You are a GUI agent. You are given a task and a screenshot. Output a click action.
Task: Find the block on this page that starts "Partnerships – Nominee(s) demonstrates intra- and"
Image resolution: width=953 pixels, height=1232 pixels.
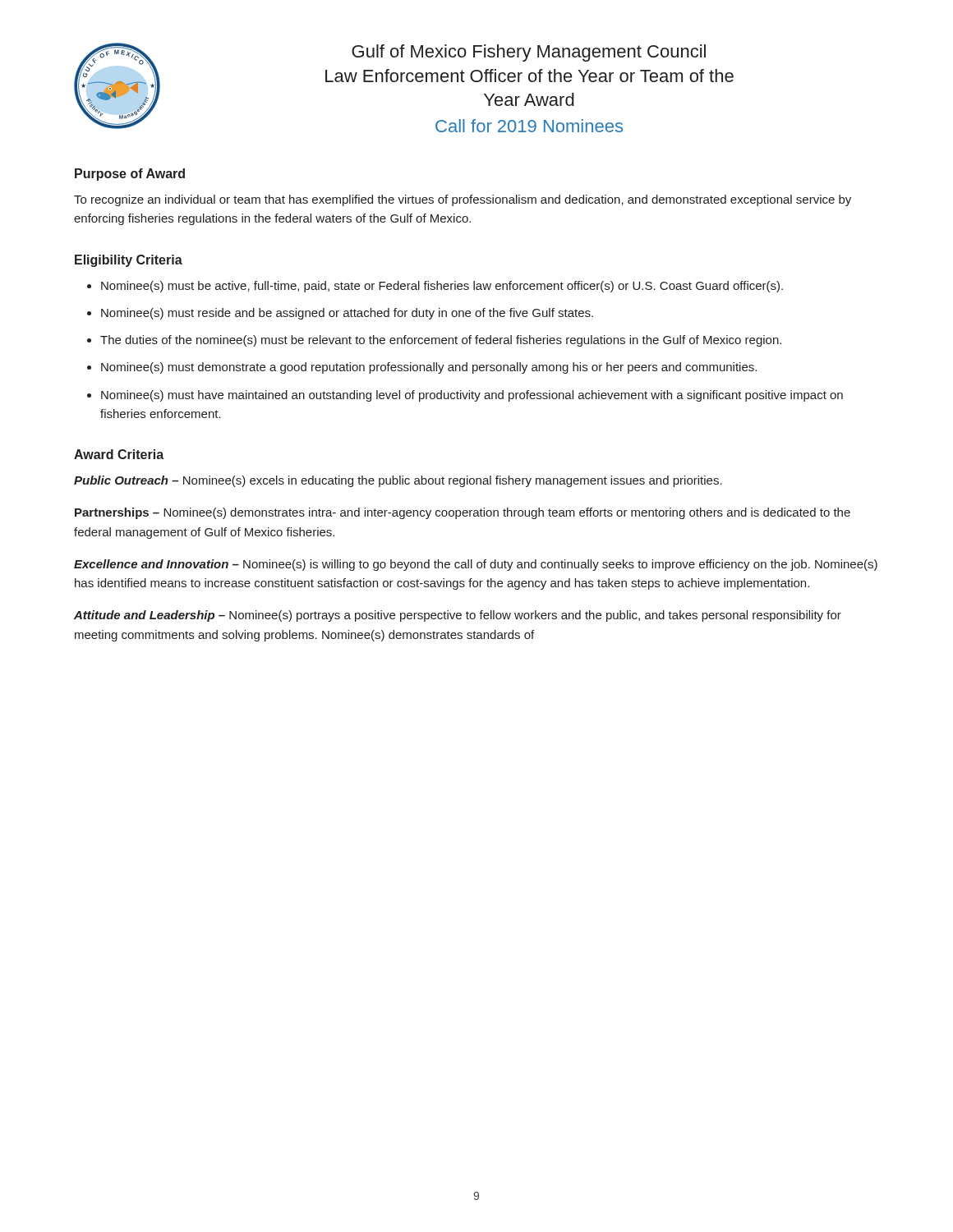coord(462,522)
